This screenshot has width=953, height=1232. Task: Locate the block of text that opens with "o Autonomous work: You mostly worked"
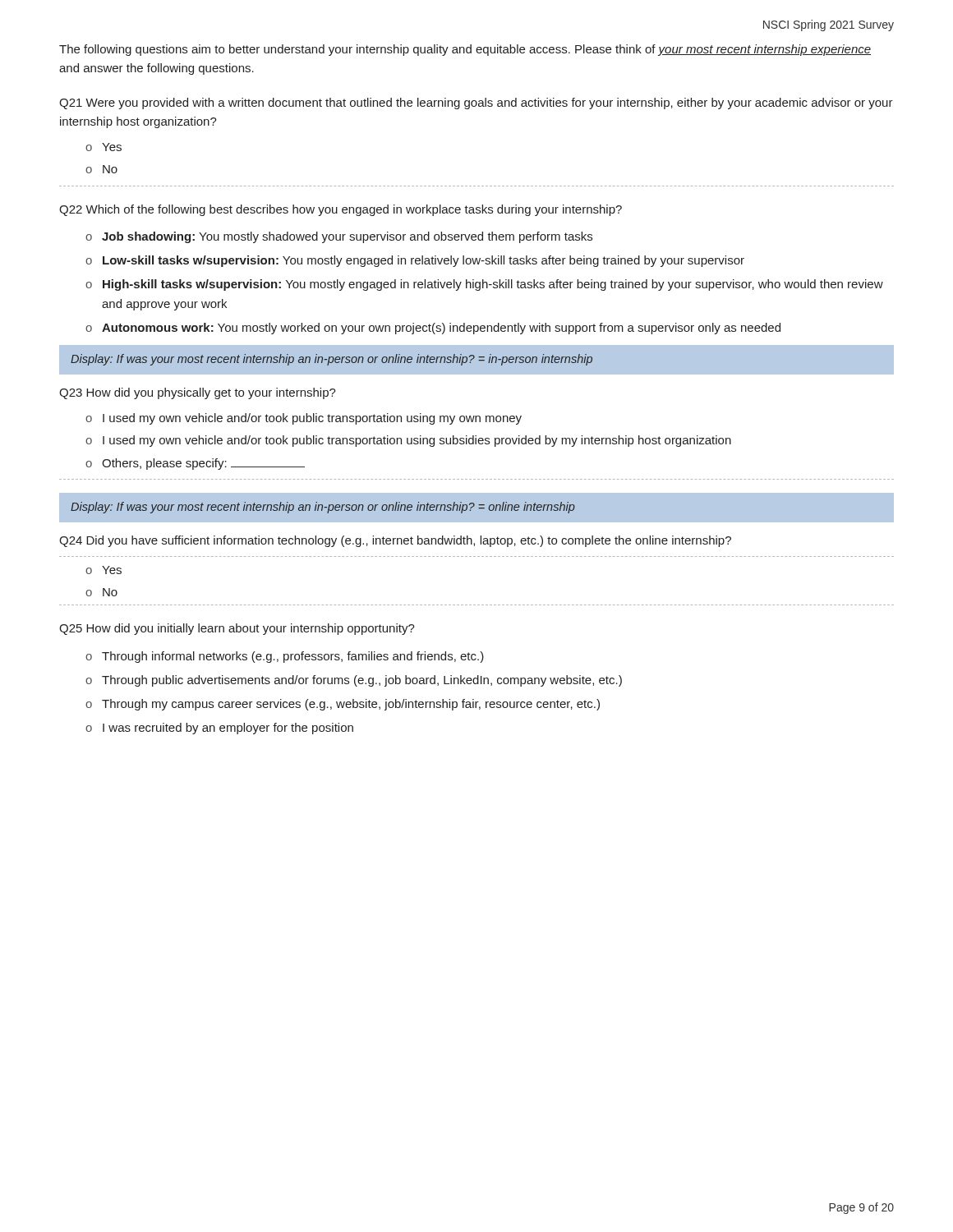(433, 327)
